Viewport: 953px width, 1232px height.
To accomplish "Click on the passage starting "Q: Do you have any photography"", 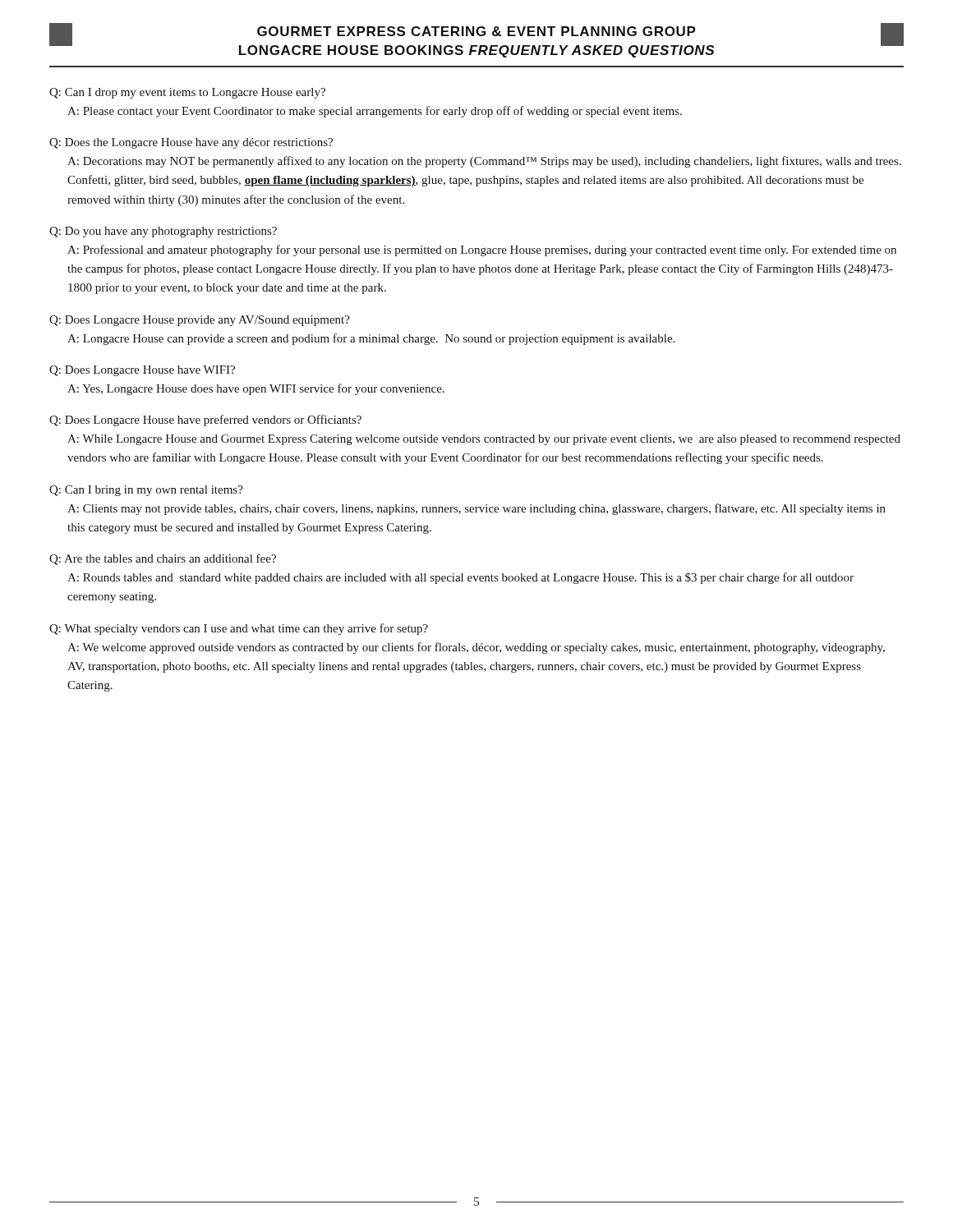I will point(476,261).
